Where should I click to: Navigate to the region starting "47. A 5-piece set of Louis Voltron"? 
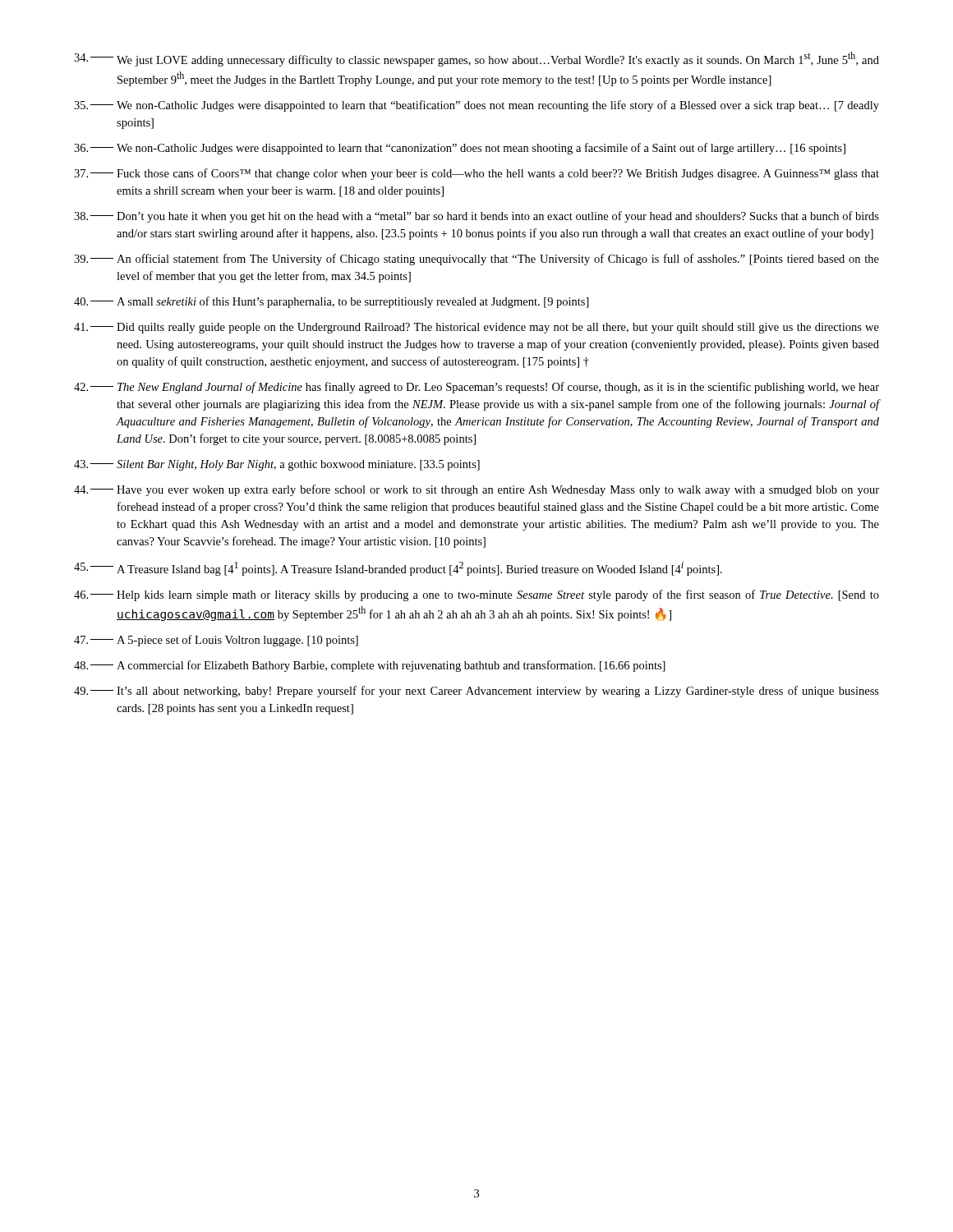click(x=216, y=641)
